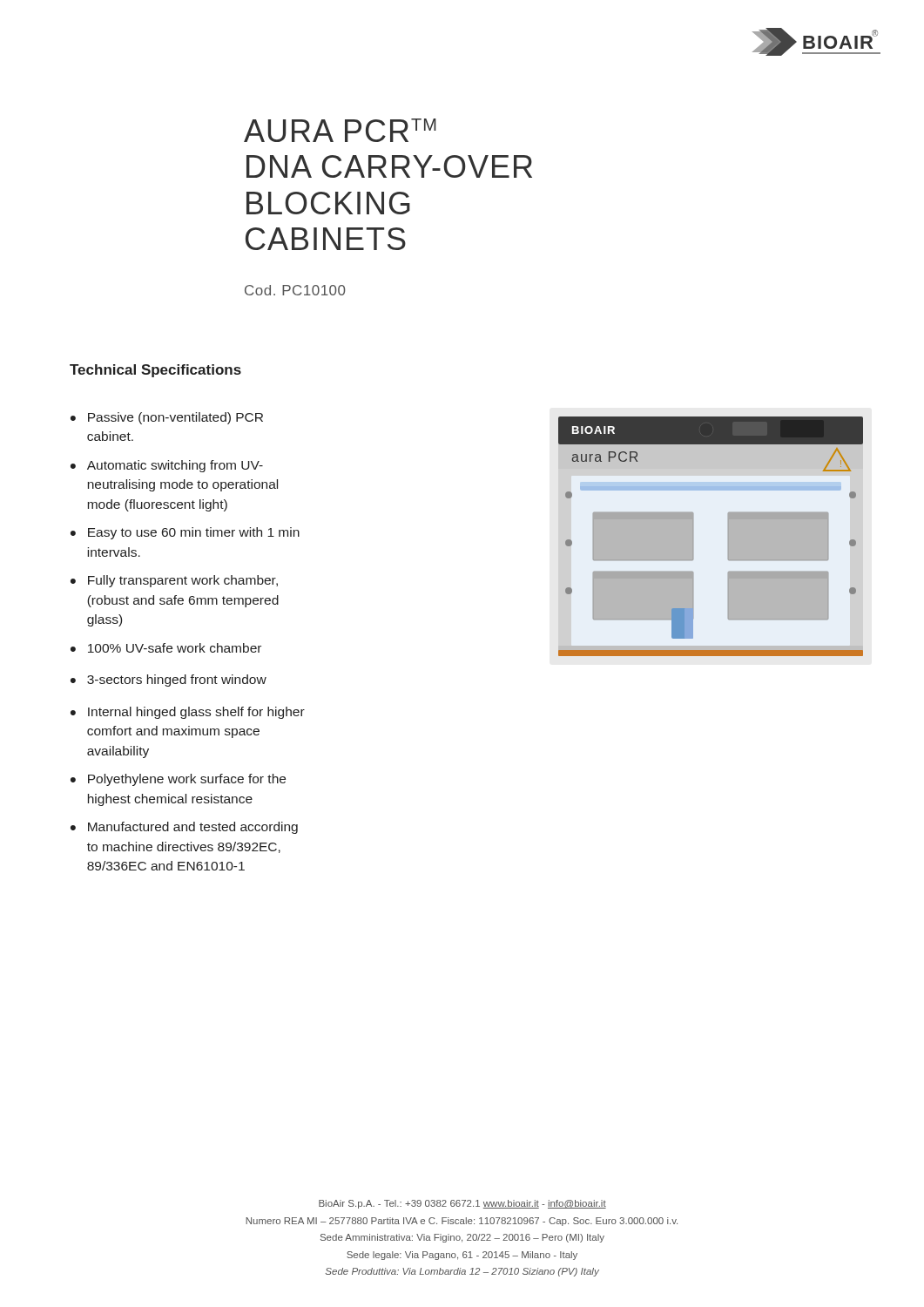
Task: Find the list item with the text "Manufactured and tested accordingto machine directives"
Action: click(x=193, y=846)
